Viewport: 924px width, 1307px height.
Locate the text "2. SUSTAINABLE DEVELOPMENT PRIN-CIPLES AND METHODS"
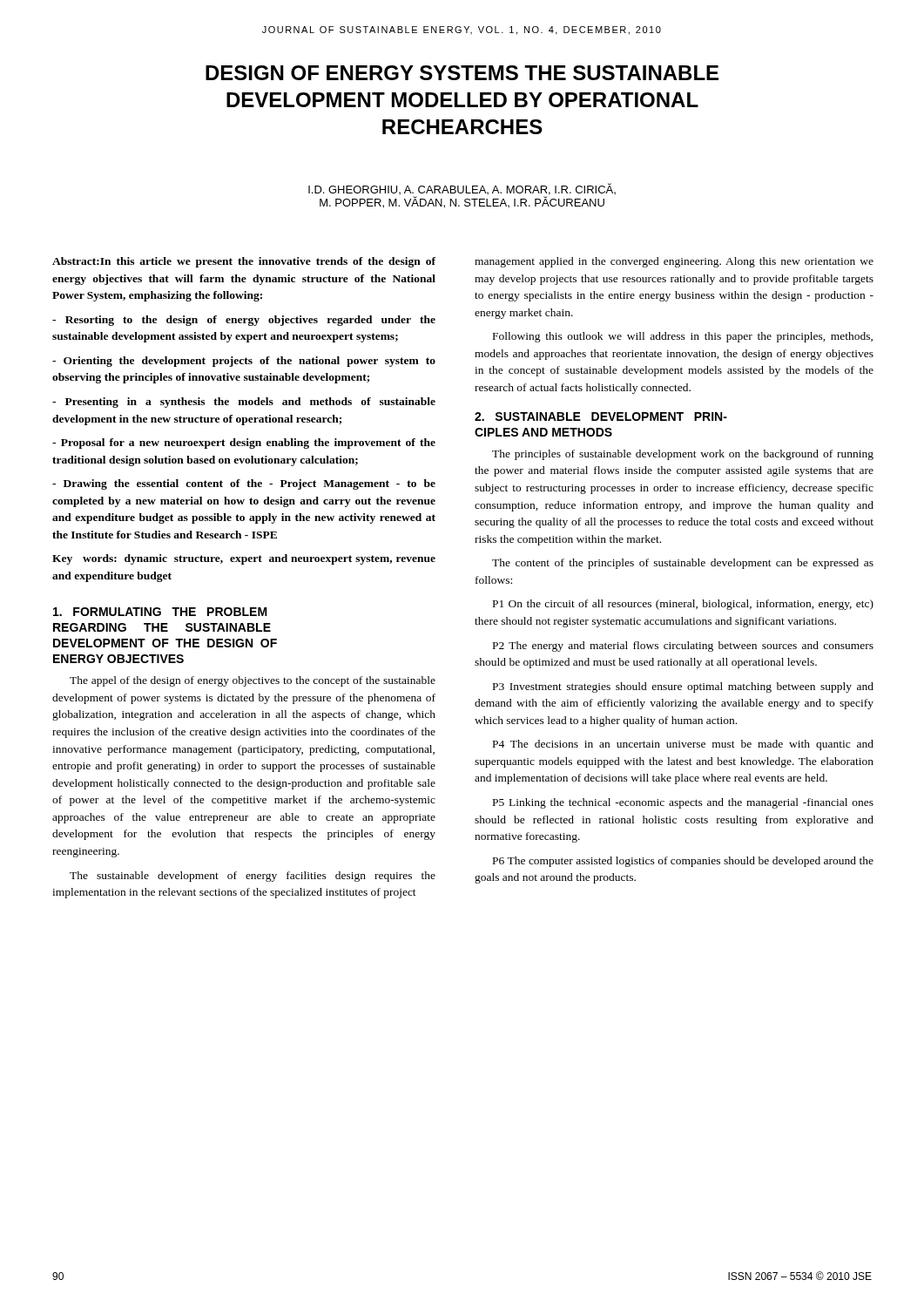674,424
